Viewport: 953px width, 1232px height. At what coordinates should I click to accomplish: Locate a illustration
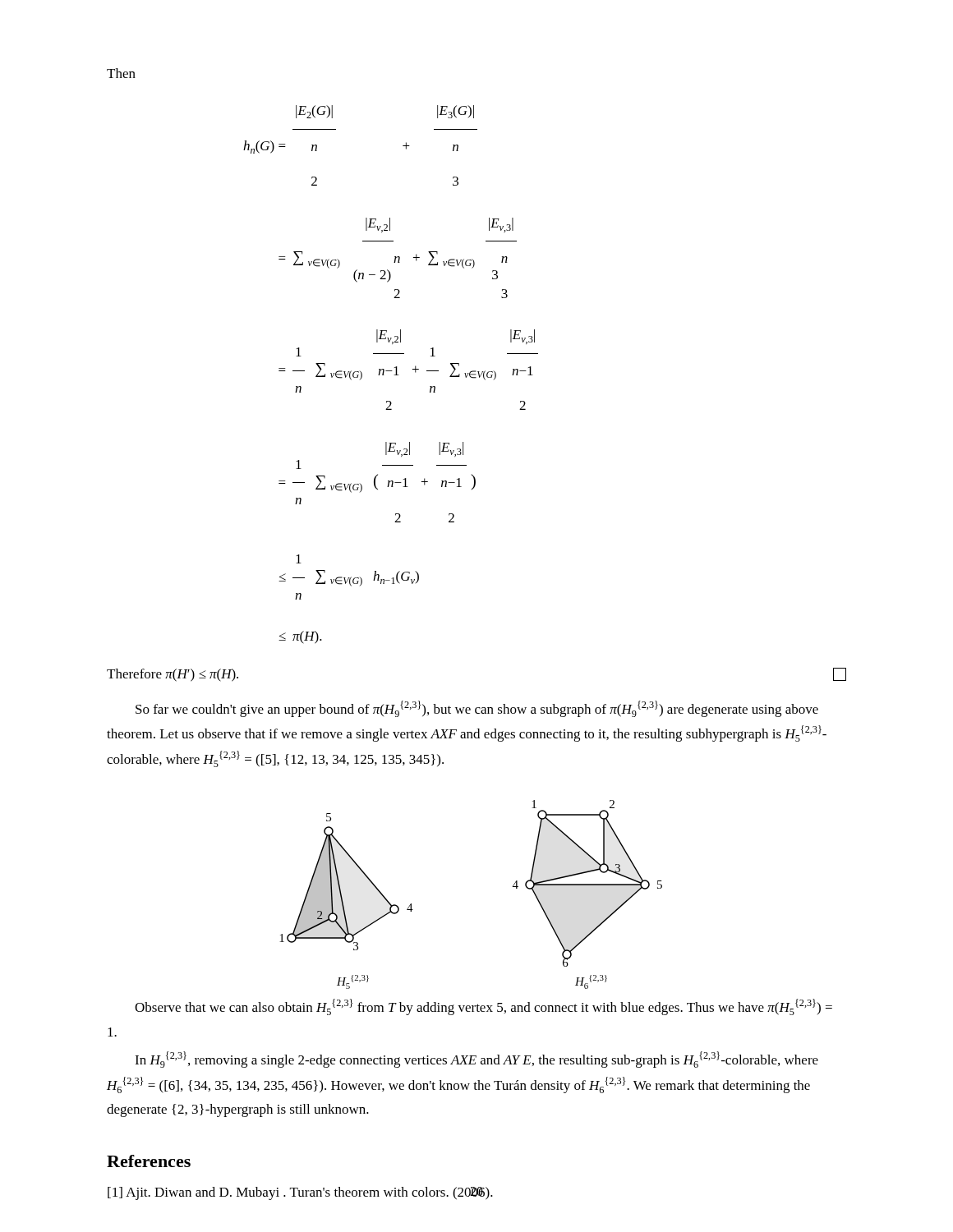point(476,891)
